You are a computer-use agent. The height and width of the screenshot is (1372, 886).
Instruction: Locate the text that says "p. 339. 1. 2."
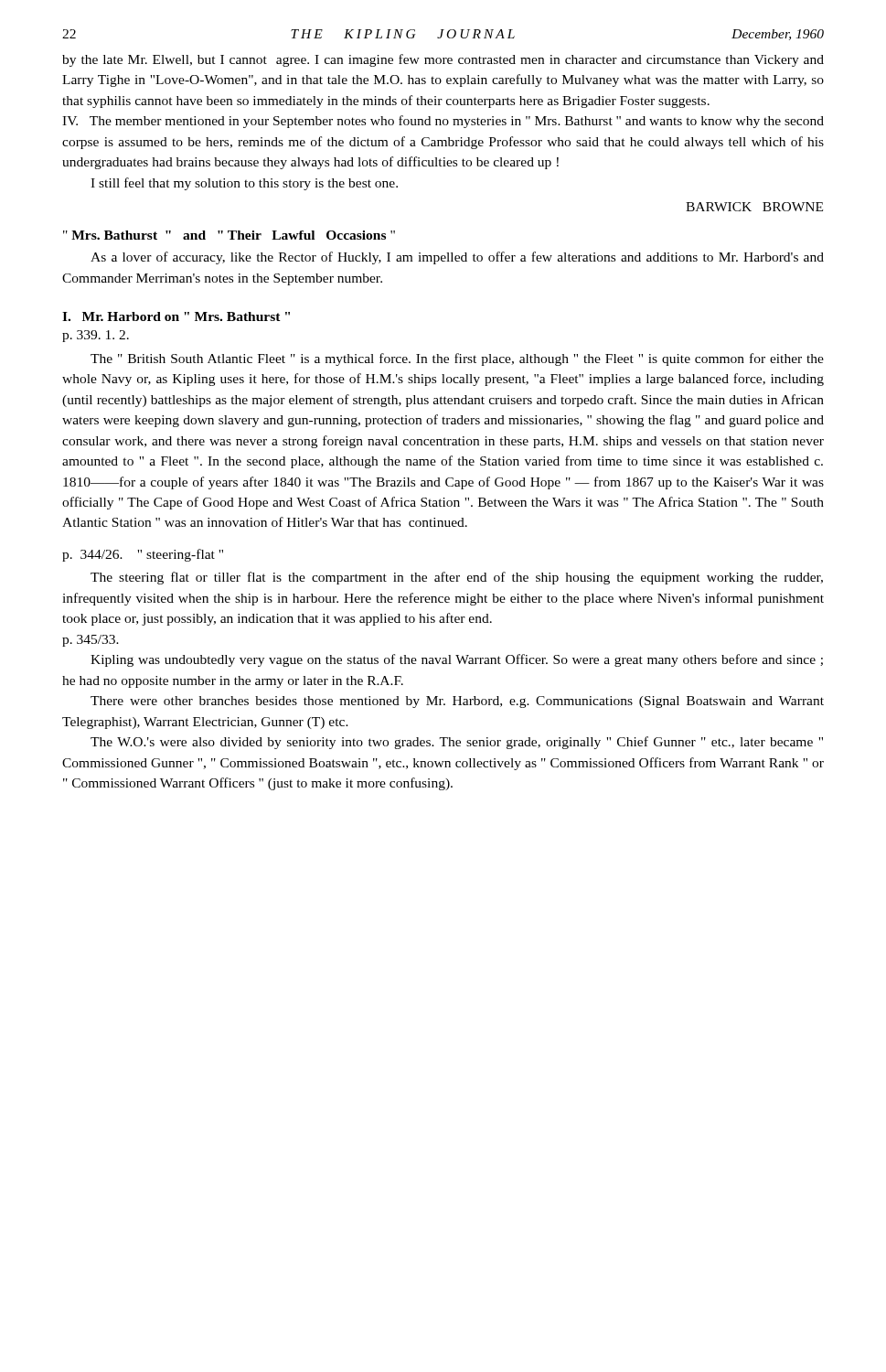(x=96, y=336)
